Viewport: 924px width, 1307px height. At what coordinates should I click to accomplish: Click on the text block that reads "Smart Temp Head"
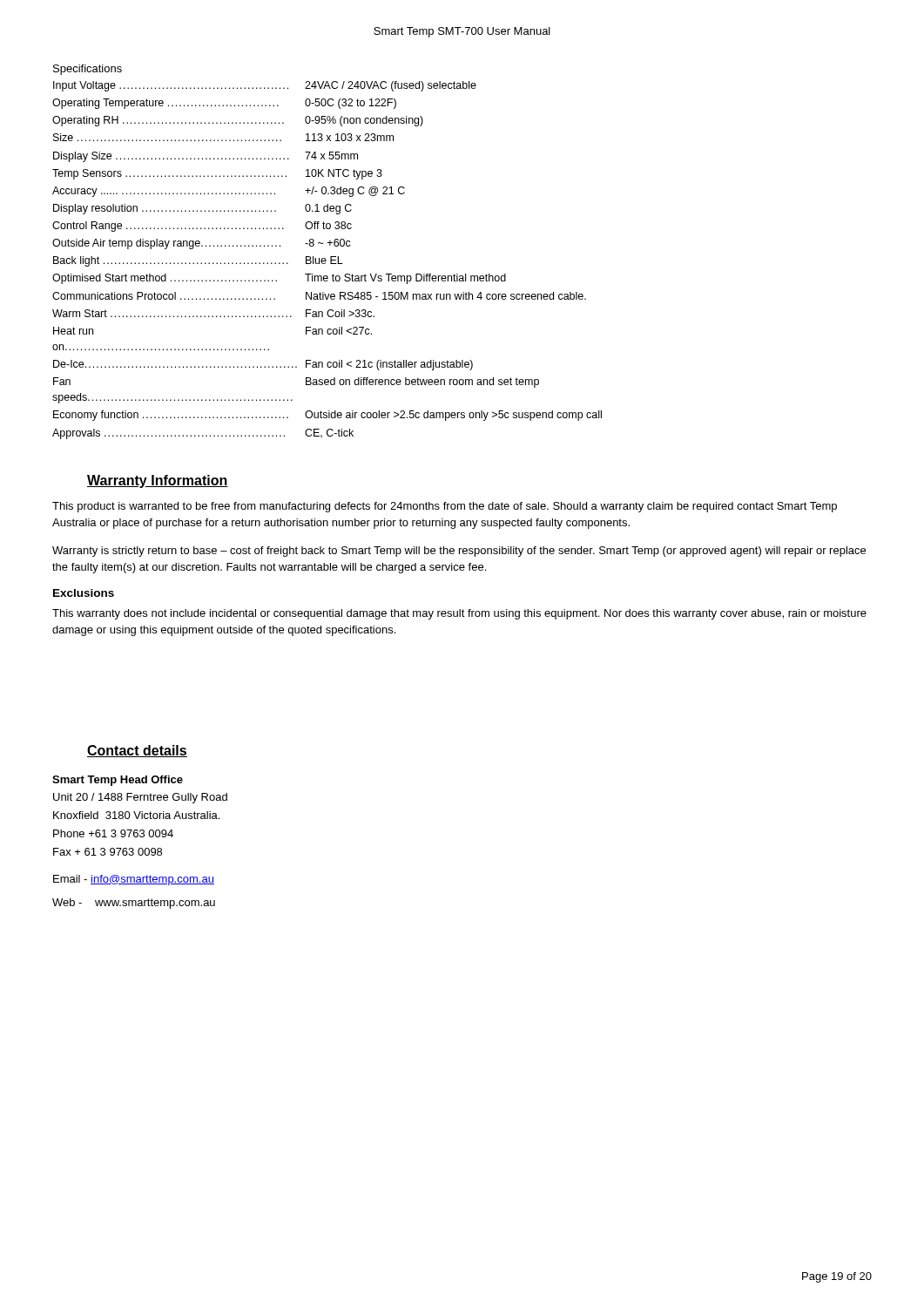(140, 815)
